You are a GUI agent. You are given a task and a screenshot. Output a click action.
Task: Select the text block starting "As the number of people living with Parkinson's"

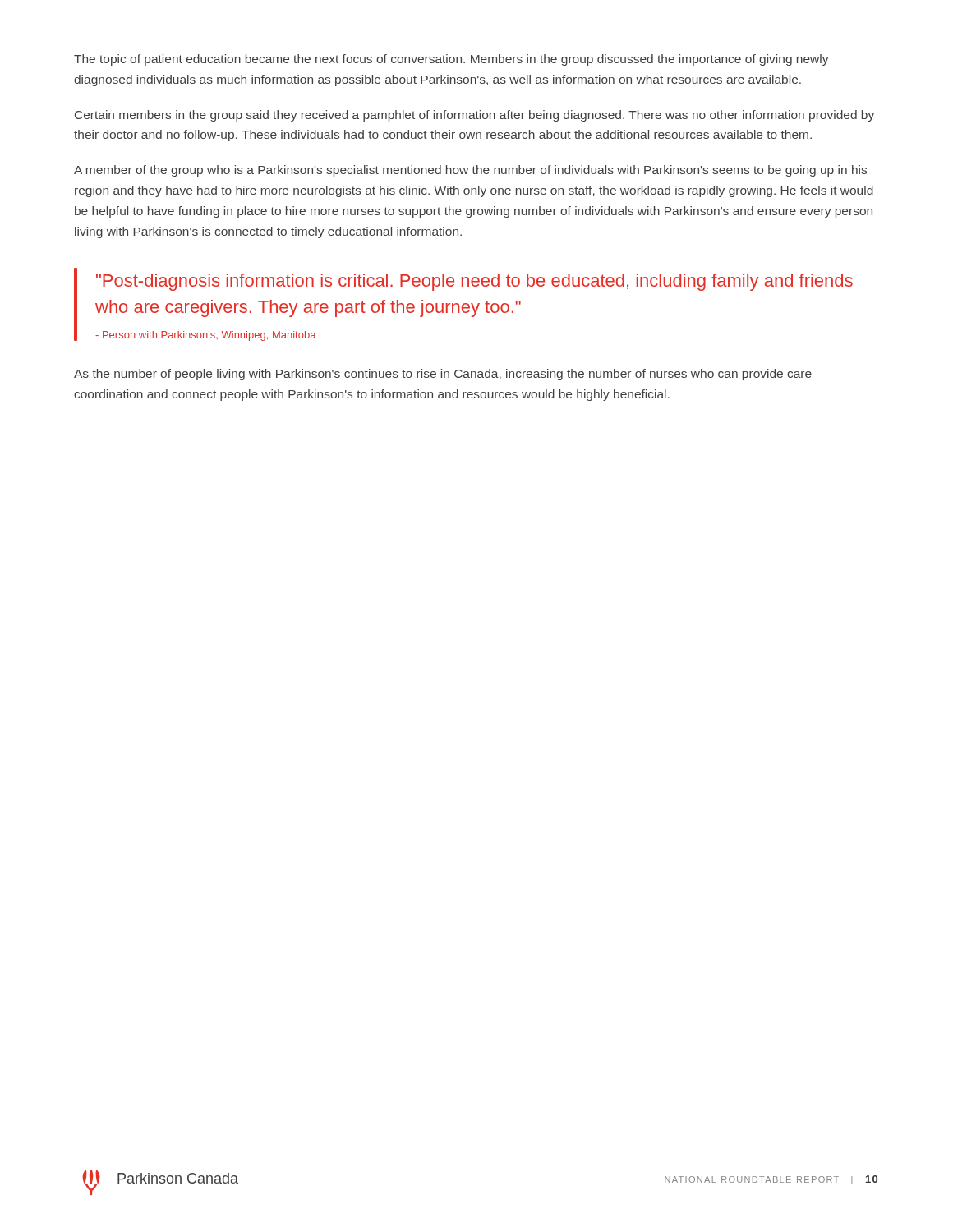coord(443,384)
